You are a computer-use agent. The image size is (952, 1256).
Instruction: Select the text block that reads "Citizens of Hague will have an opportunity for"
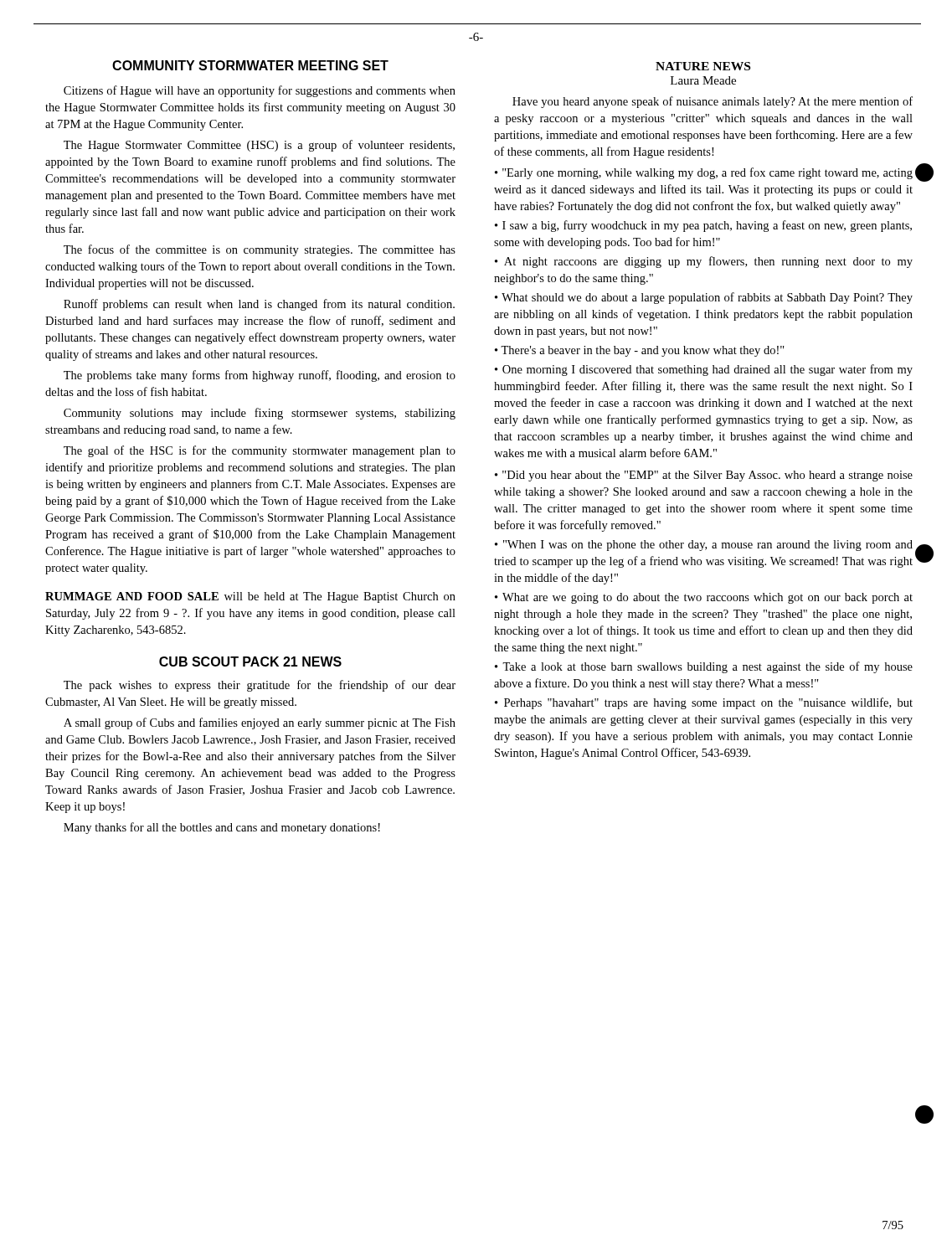(x=250, y=329)
